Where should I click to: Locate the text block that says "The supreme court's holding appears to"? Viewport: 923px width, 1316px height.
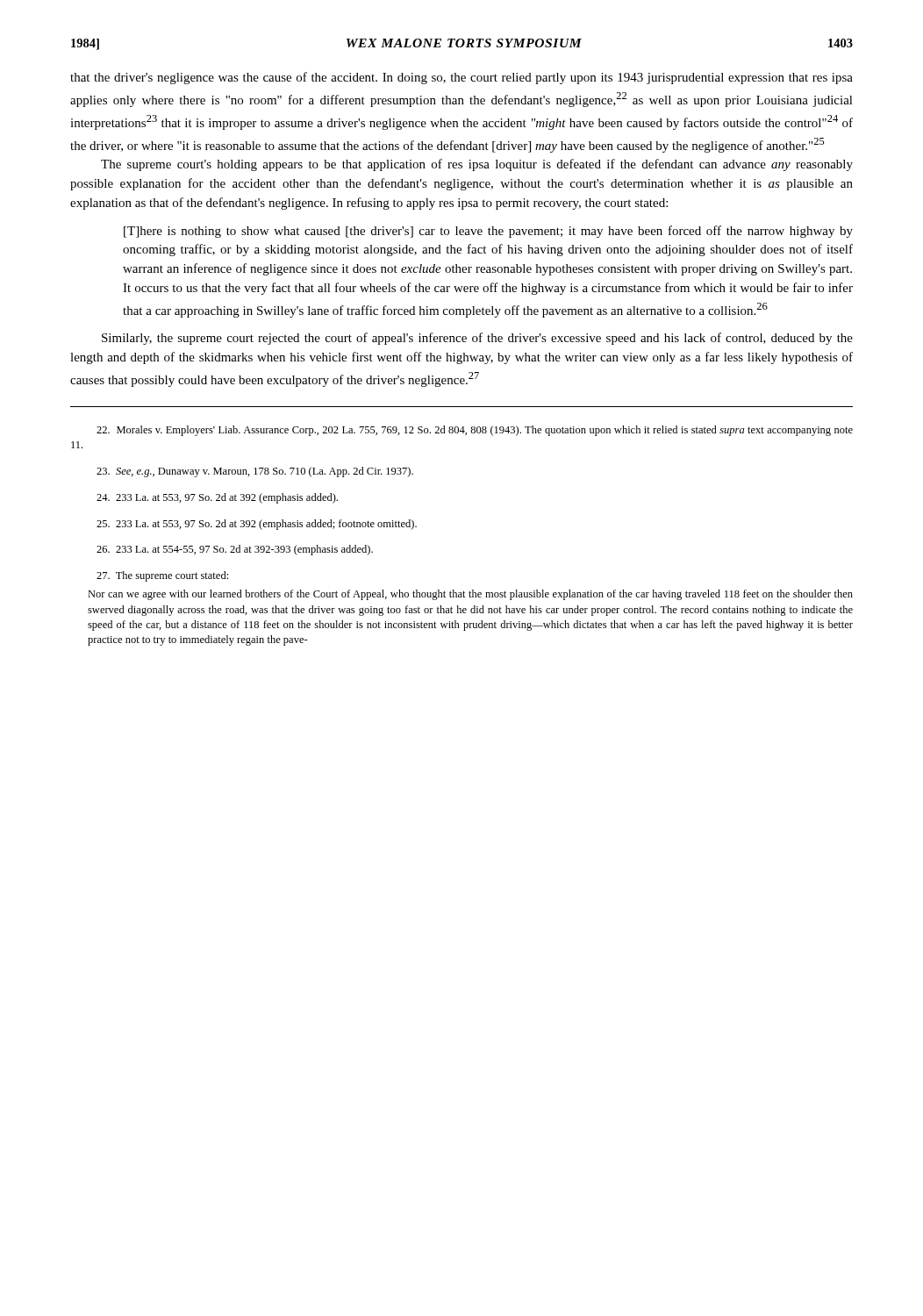[462, 184]
